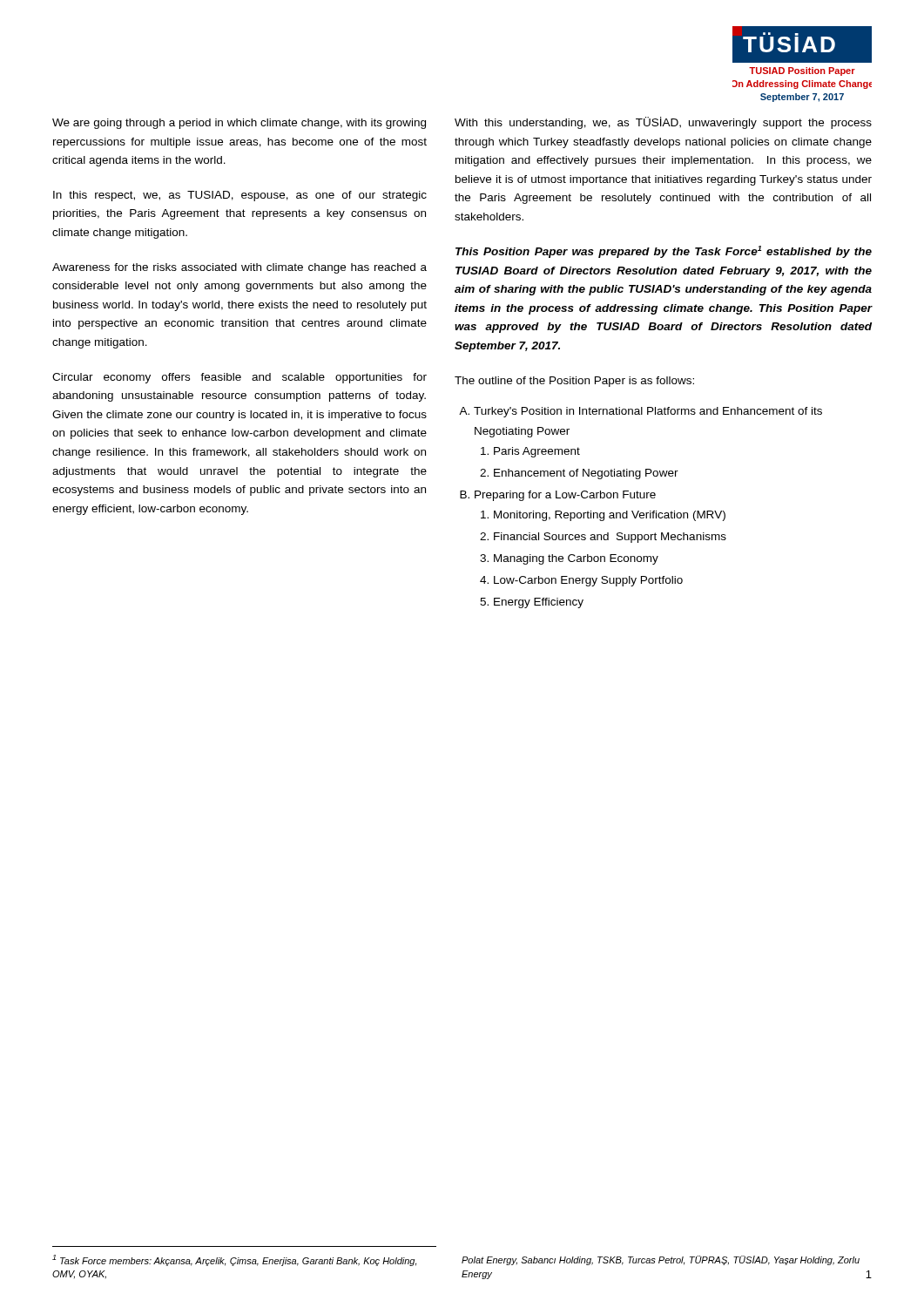Point to the element starting "Low-Carbon Energy Supply"
Viewport: 924px width, 1307px height.
click(x=588, y=580)
